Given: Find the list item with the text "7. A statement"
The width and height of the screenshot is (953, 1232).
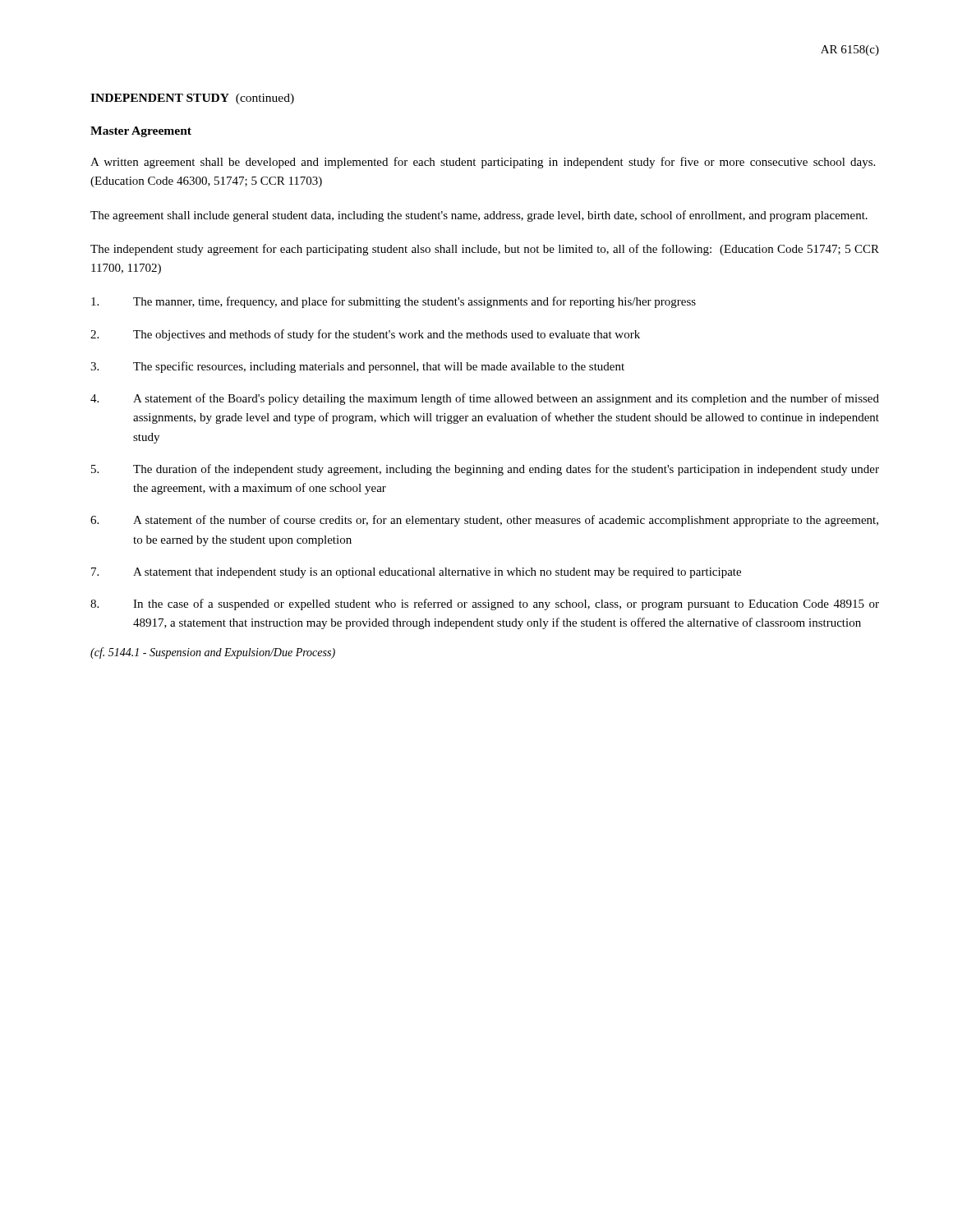Looking at the screenshot, I should pos(485,572).
